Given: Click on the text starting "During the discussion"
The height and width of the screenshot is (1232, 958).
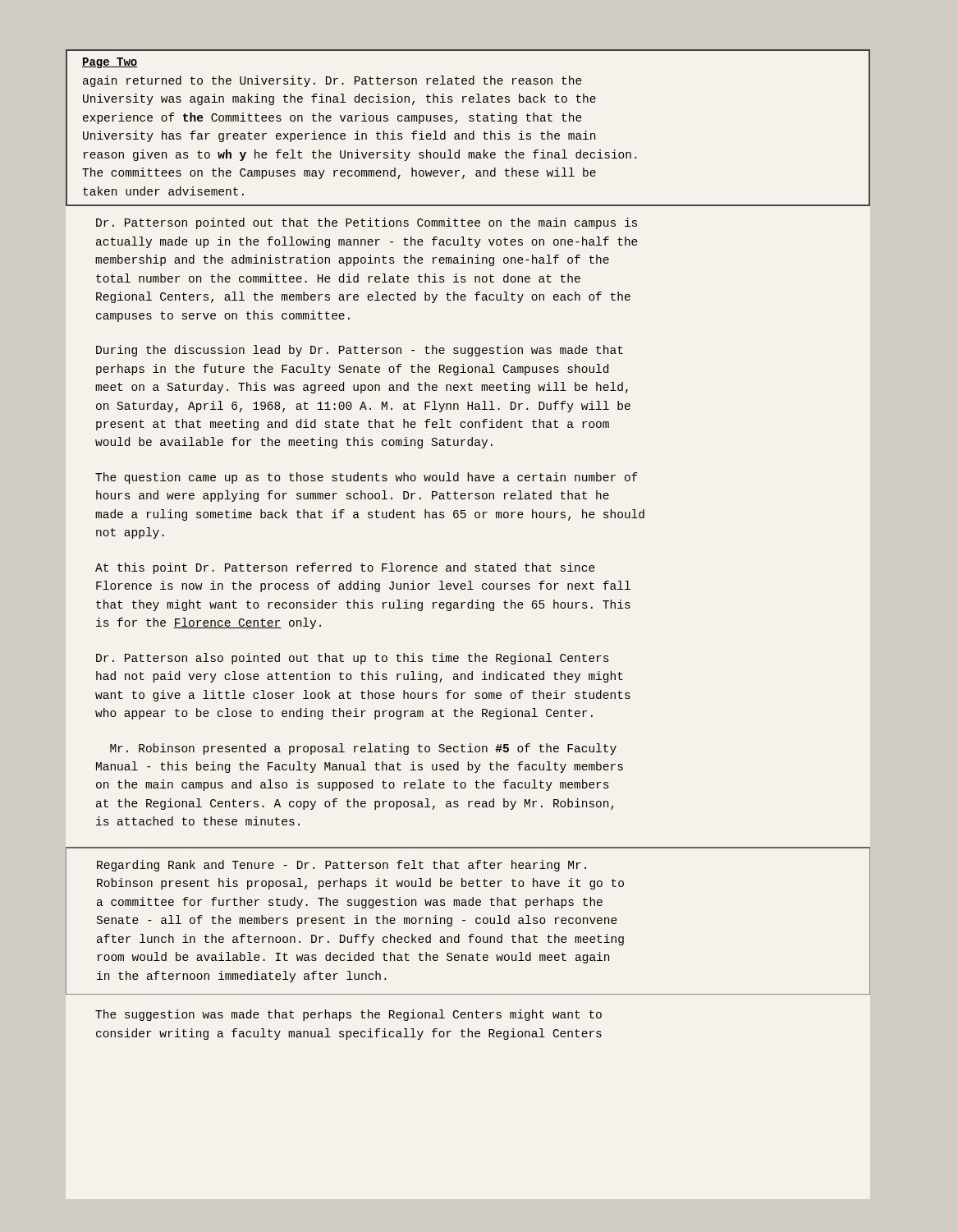Looking at the screenshot, I should [x=363, y=397].
